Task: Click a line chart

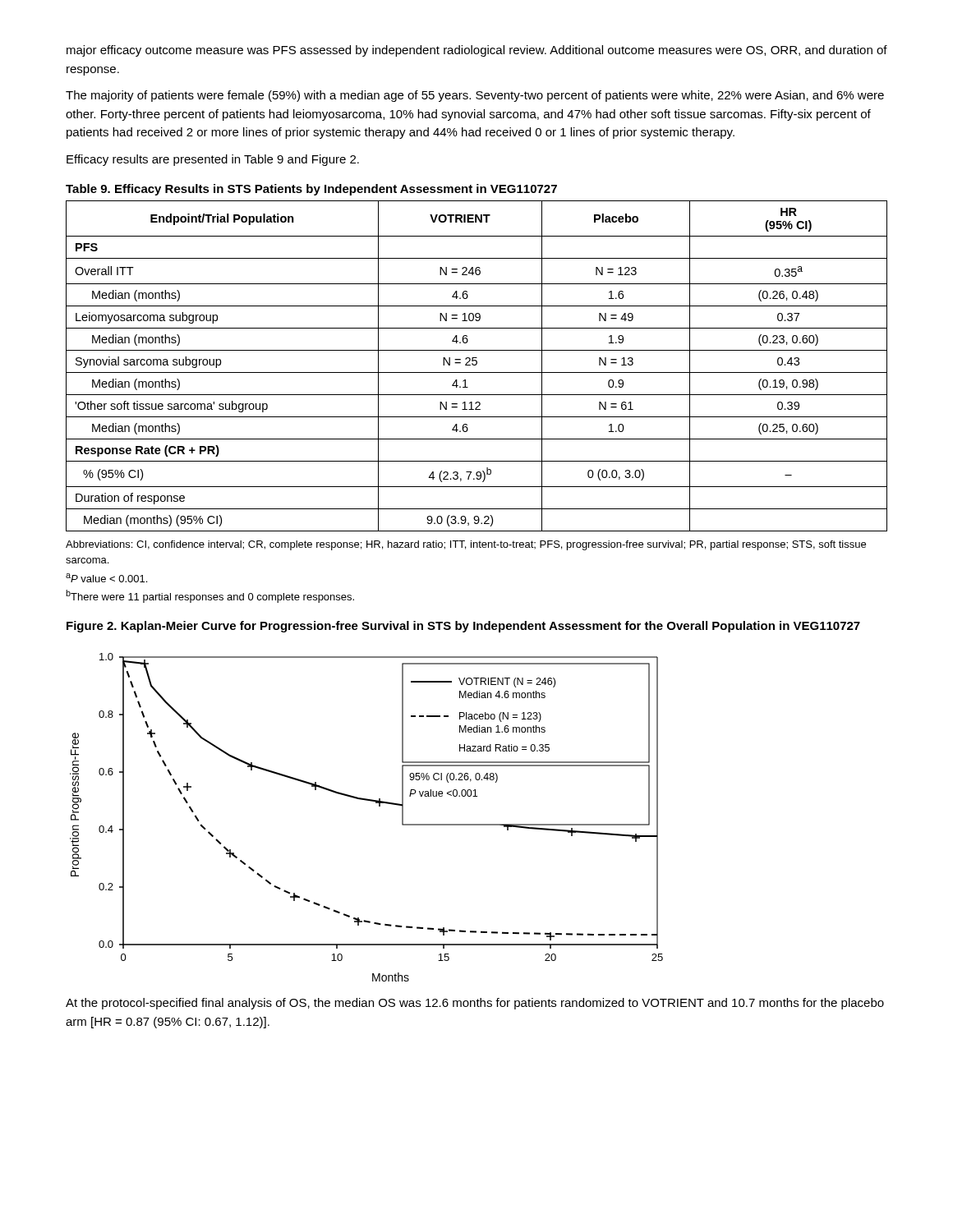Action: (x=476, y=813)
